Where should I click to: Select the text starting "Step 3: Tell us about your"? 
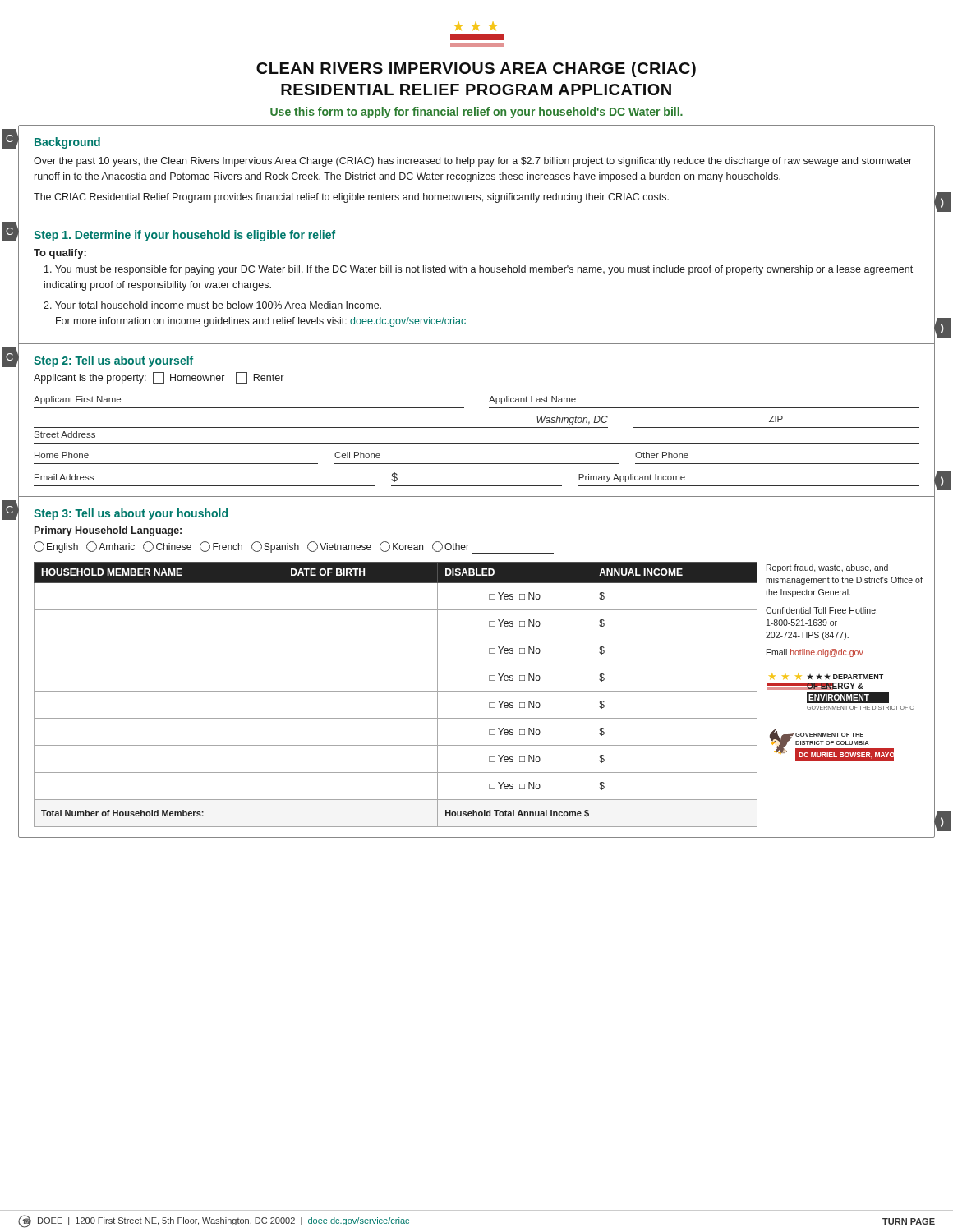tap(131, 513)
